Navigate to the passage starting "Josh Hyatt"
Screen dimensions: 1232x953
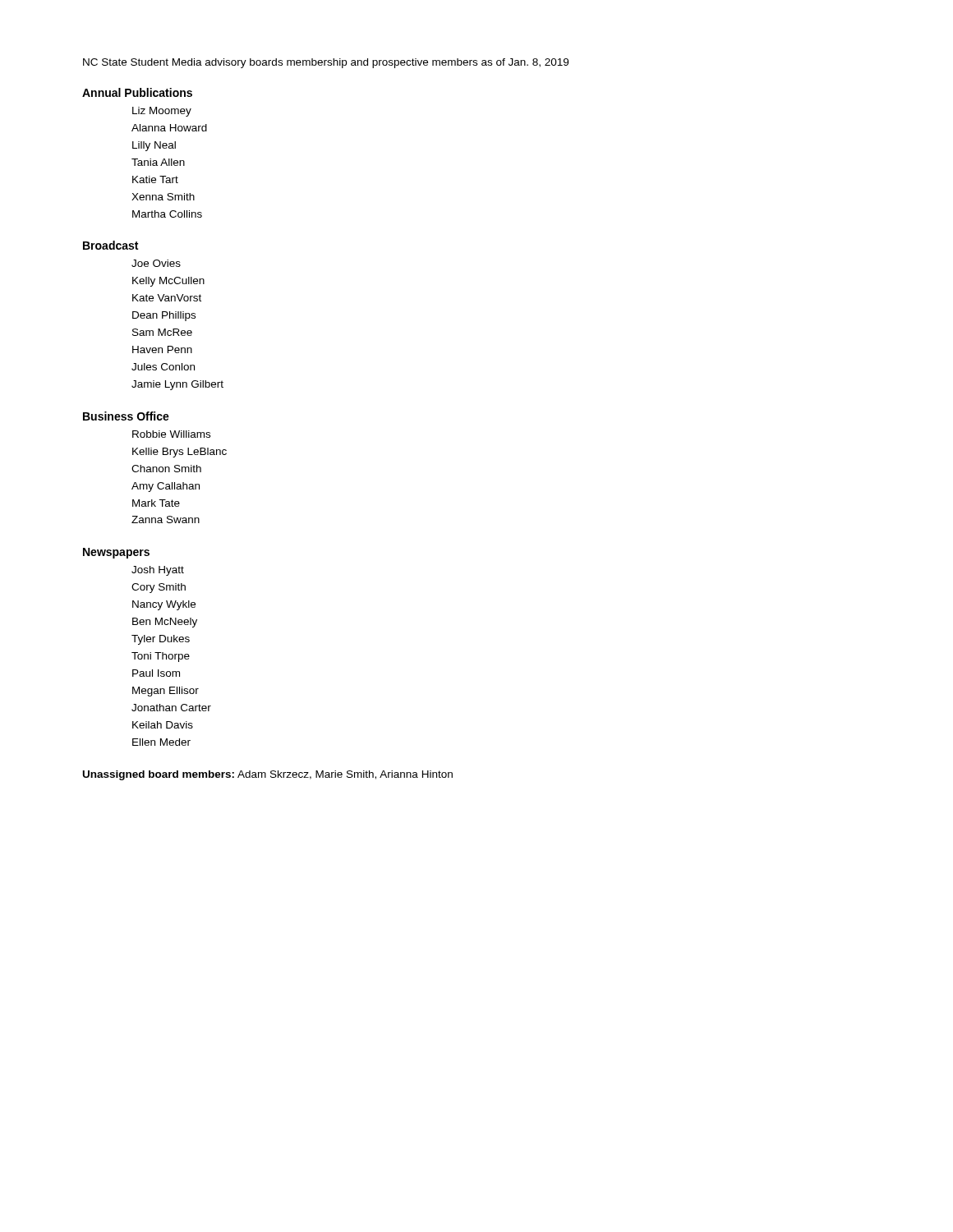158,570
